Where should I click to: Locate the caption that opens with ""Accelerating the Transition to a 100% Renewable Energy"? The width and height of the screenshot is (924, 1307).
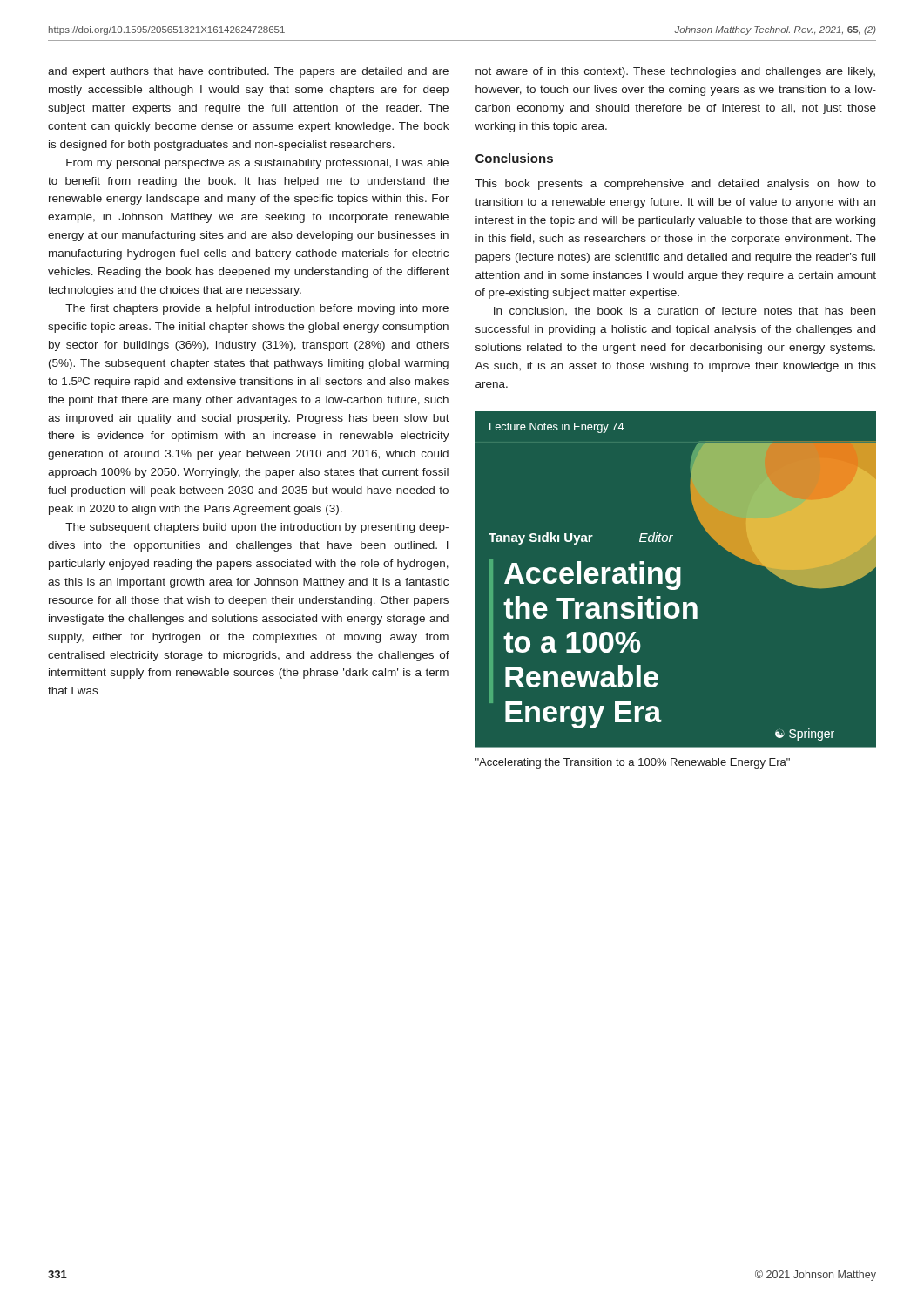tap(633, 762)
